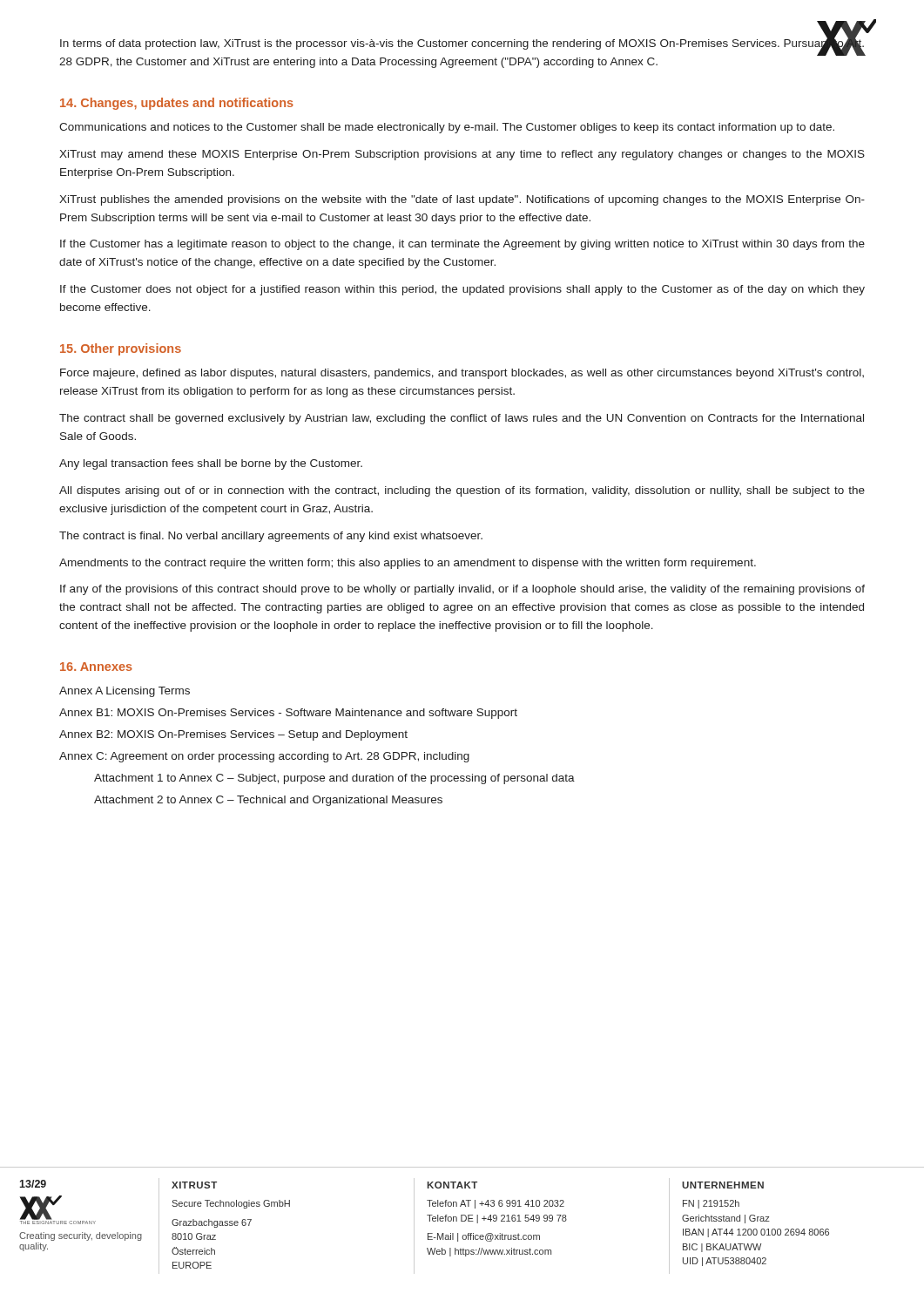Click on the passage starting "Attachment 2 to"
Image resolution: width=924 pixels, height=1307 pixels.
click(x=268, y=799)
